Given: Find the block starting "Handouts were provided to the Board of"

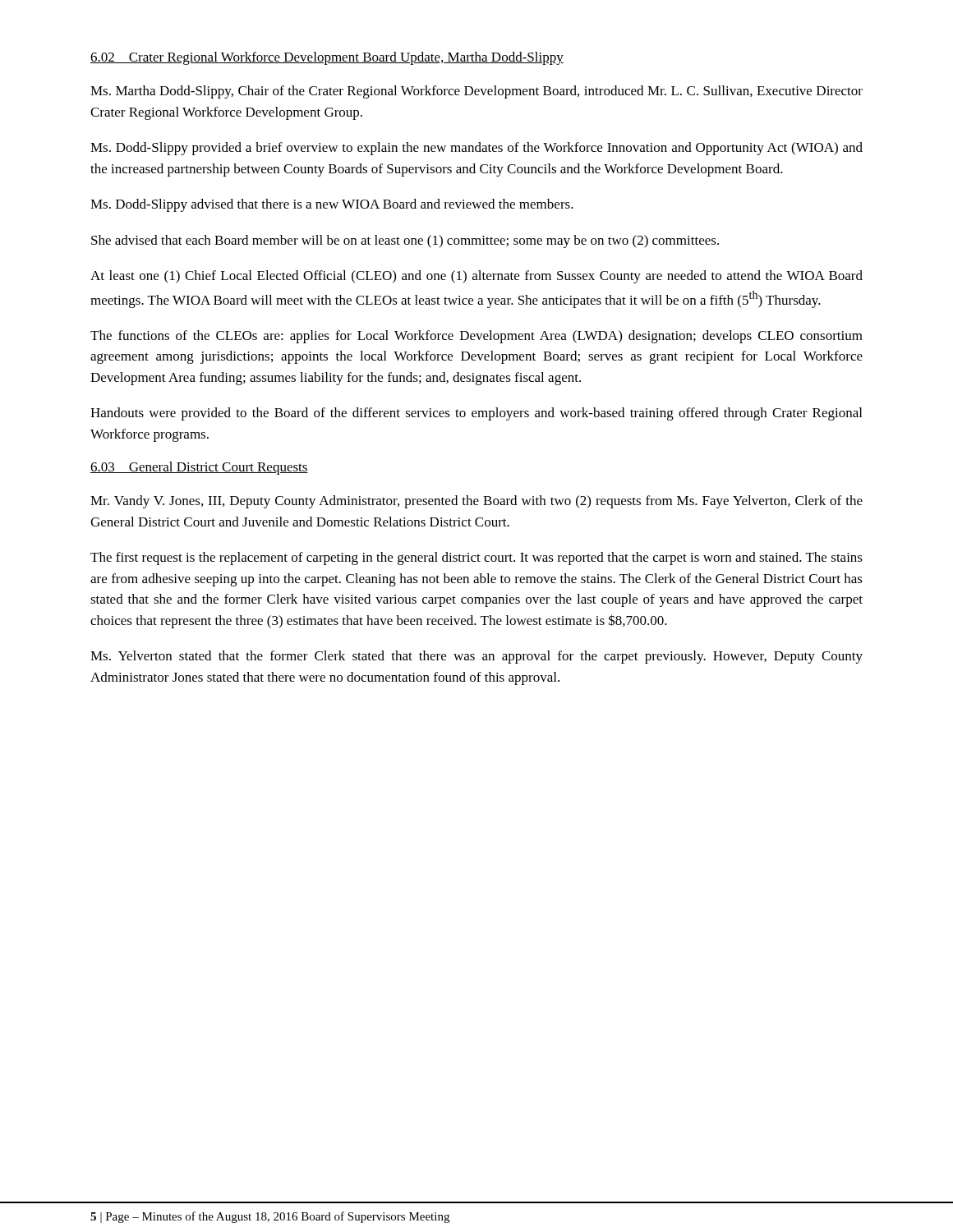Looking at the screenshot, I should pyautogui.click(x=476, y=423).
